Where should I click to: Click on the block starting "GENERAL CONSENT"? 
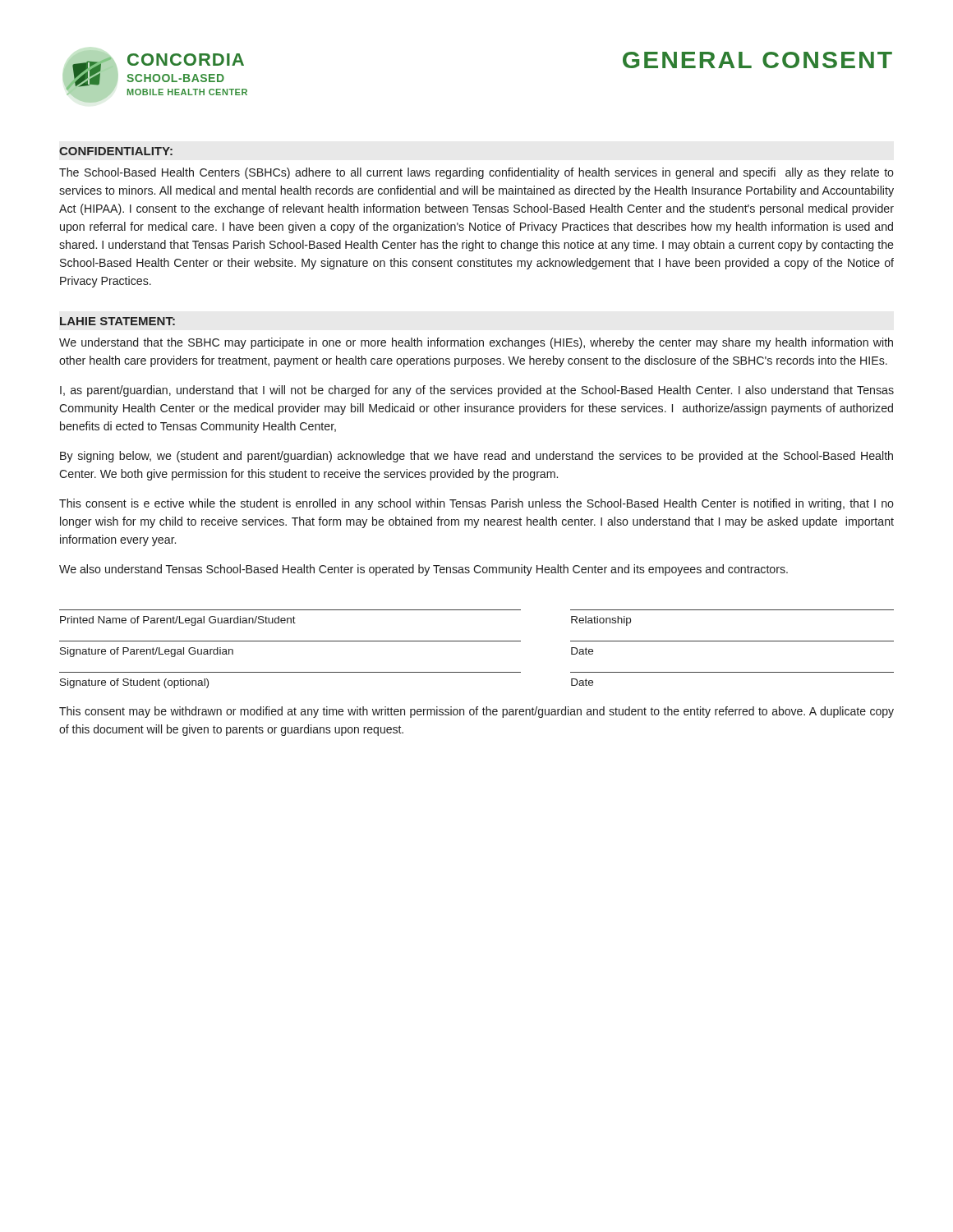point(758,60)
